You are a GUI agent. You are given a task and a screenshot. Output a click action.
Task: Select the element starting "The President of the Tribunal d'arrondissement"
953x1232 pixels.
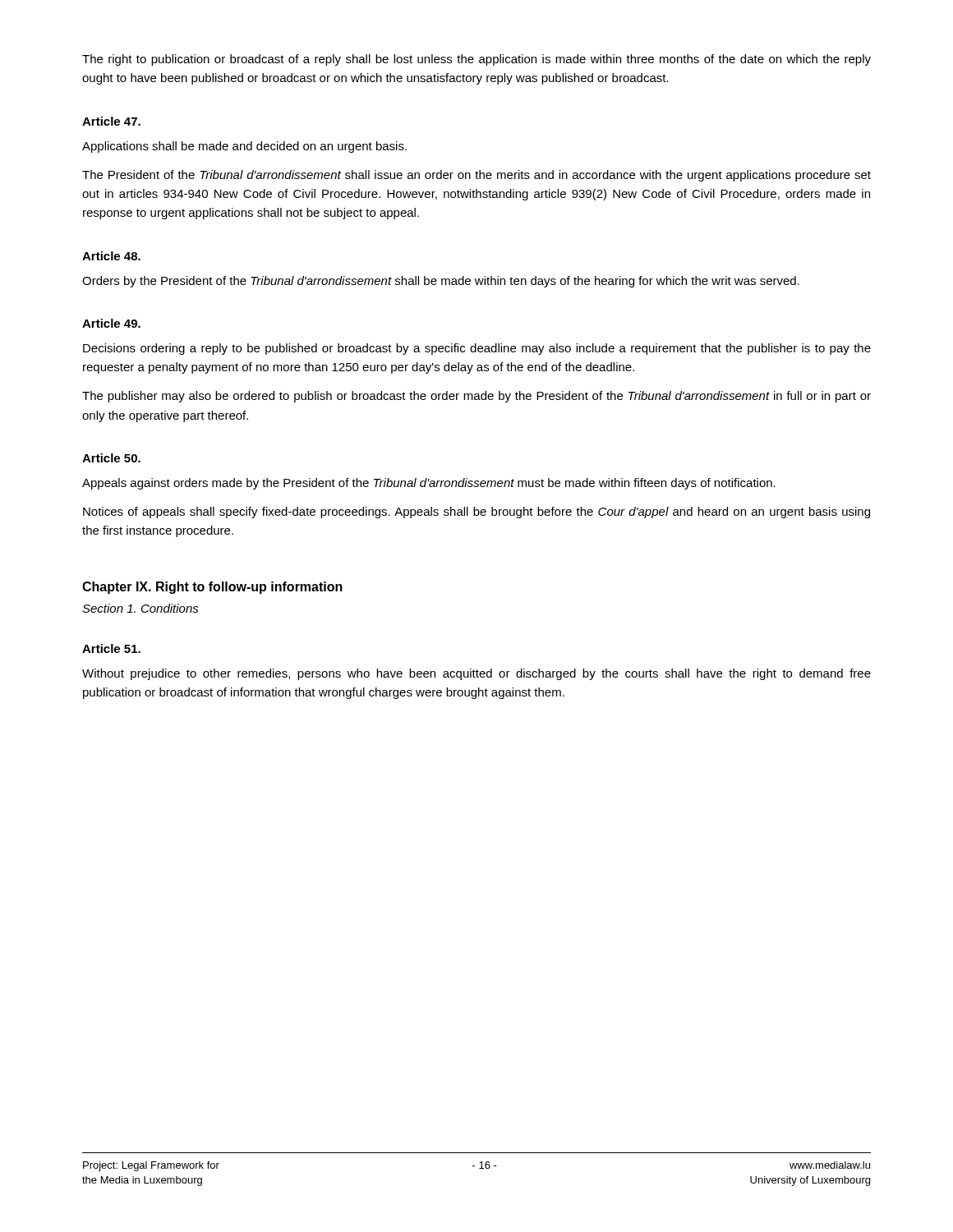476,193
